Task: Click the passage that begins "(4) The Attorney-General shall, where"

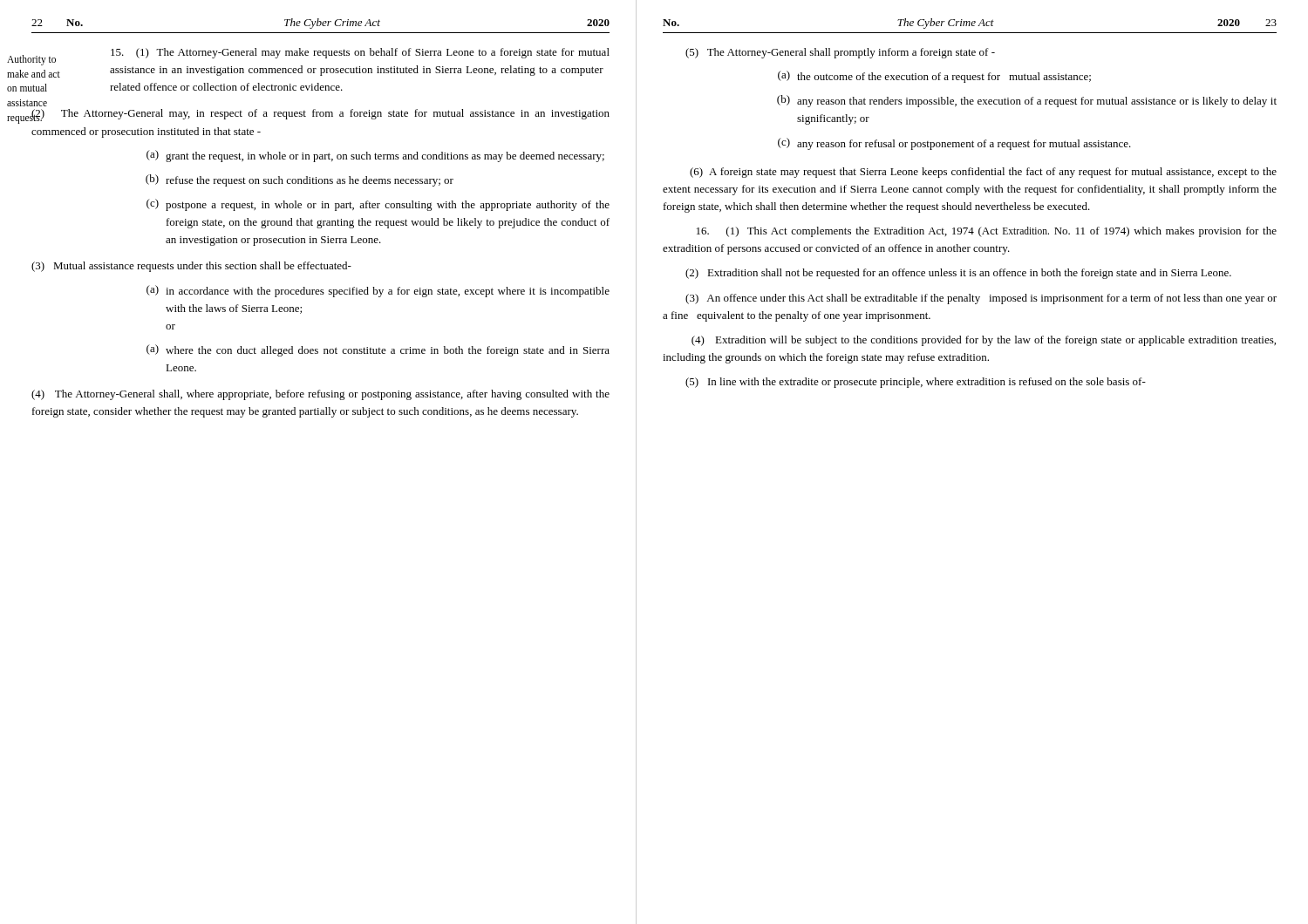Action: click(x=320, y=403)
